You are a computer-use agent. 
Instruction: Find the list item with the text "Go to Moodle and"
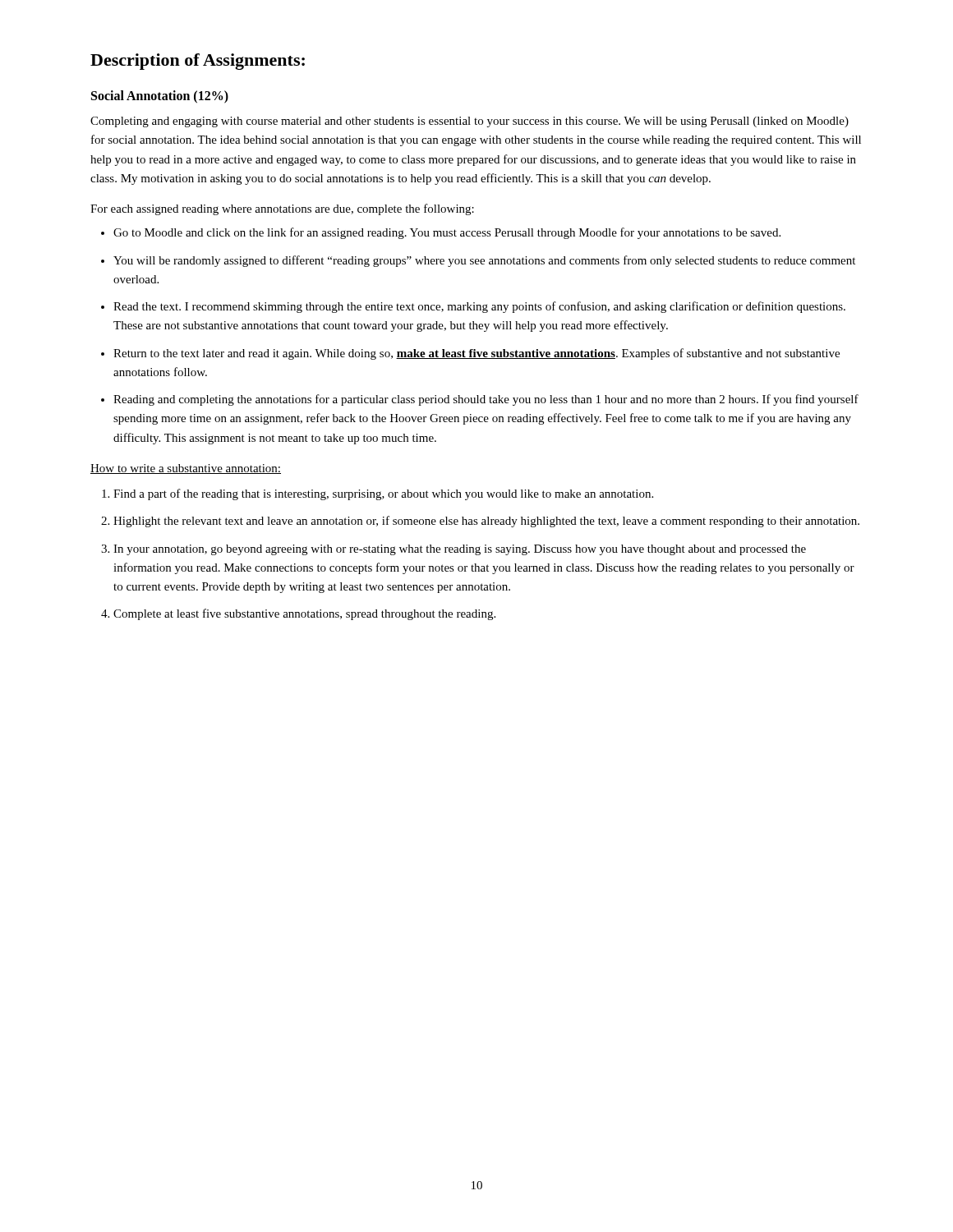pos(447,233)
